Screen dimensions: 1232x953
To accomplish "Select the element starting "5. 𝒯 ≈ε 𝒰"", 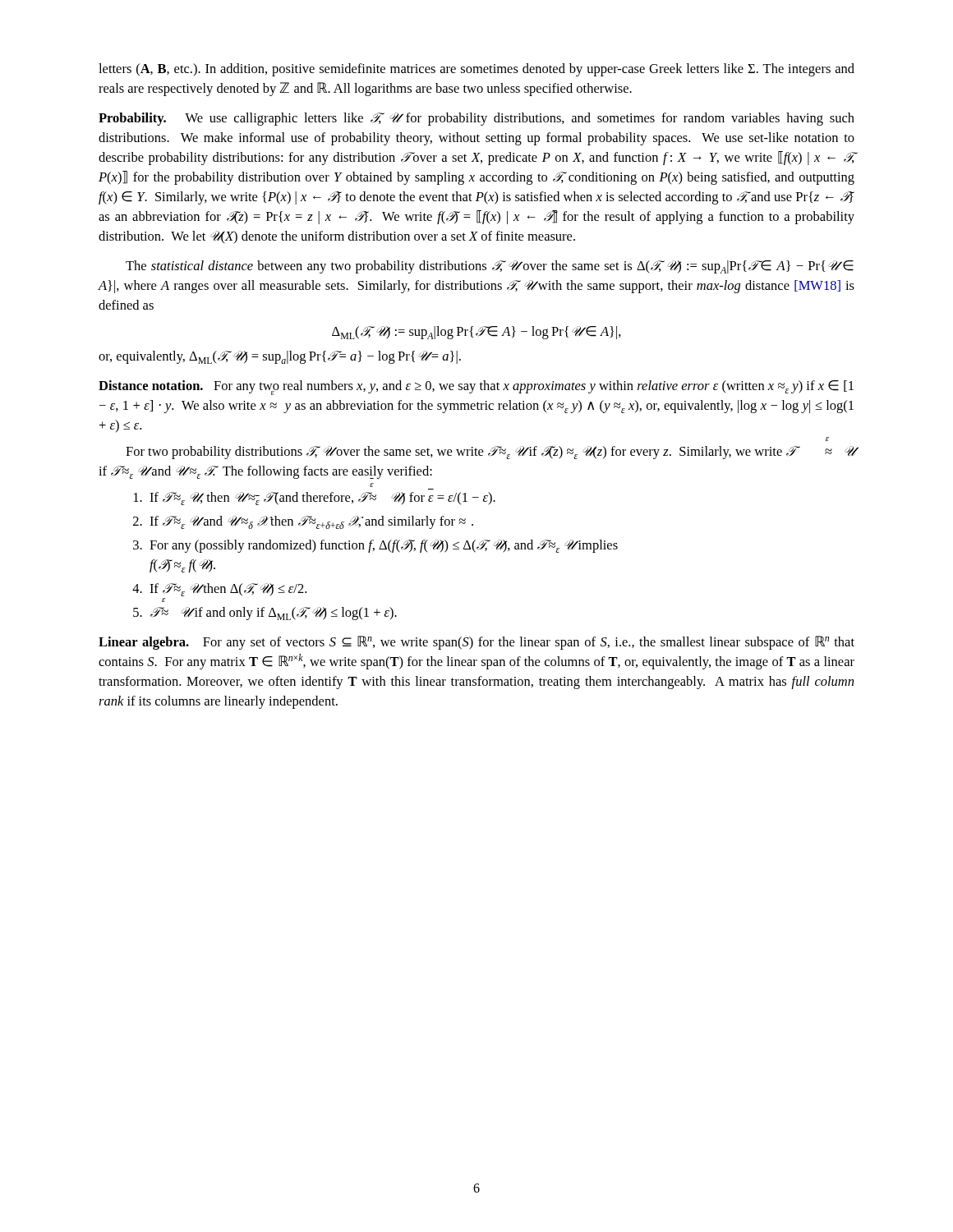I will [x=265, y=612].
